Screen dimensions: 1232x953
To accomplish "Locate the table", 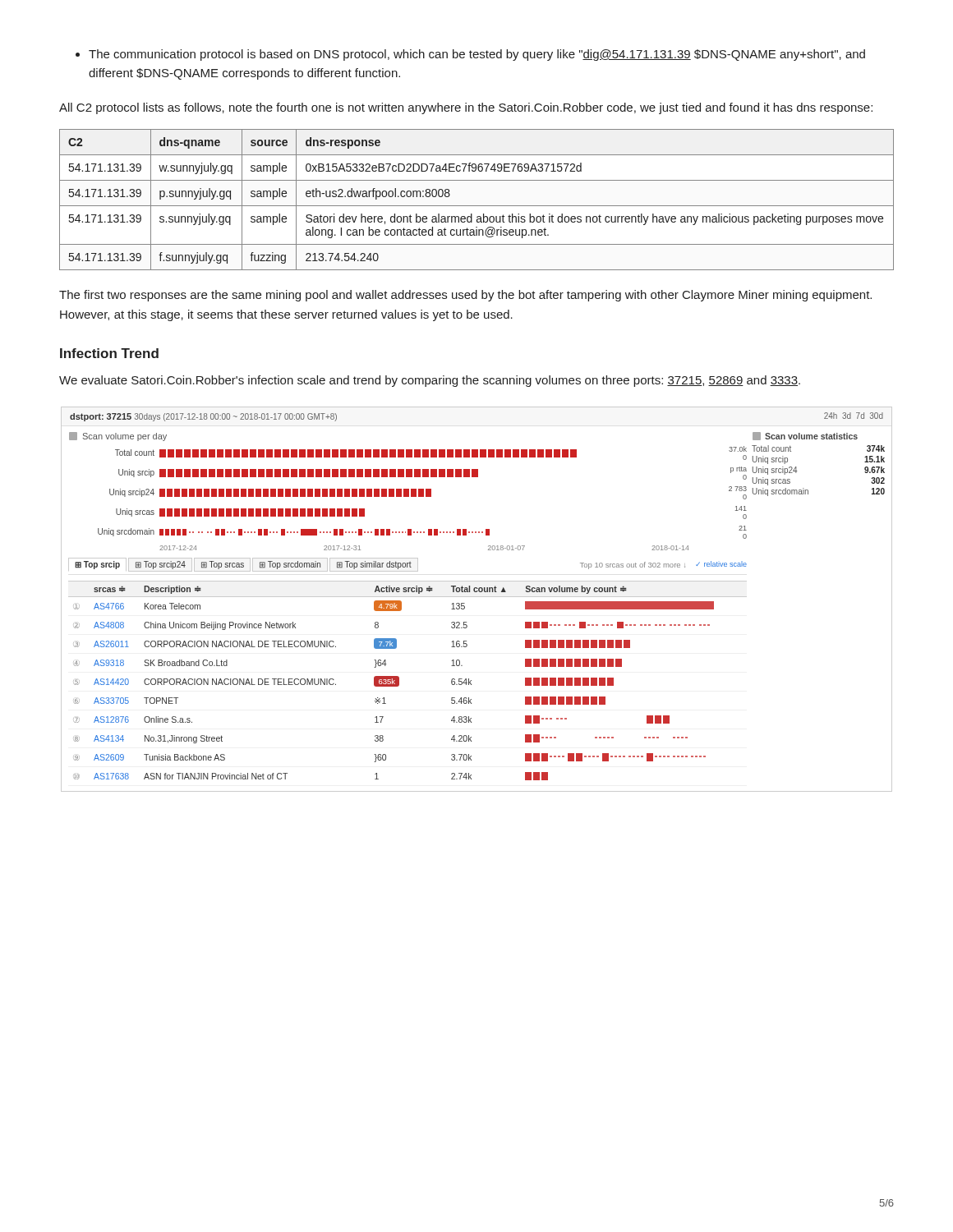I will (x=476, y=199).
